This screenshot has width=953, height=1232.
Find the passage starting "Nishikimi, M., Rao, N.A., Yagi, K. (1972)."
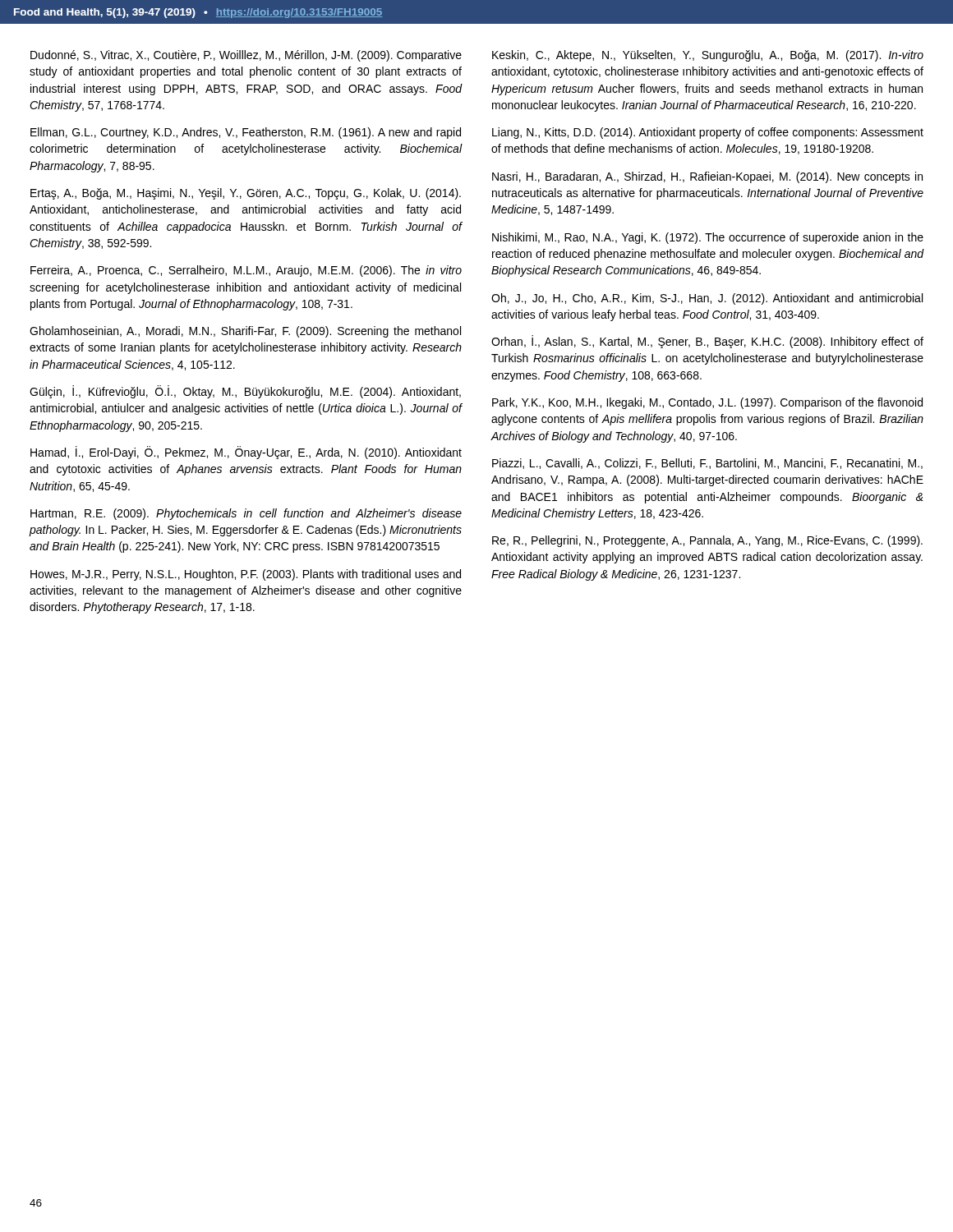[x=707, y=254]
